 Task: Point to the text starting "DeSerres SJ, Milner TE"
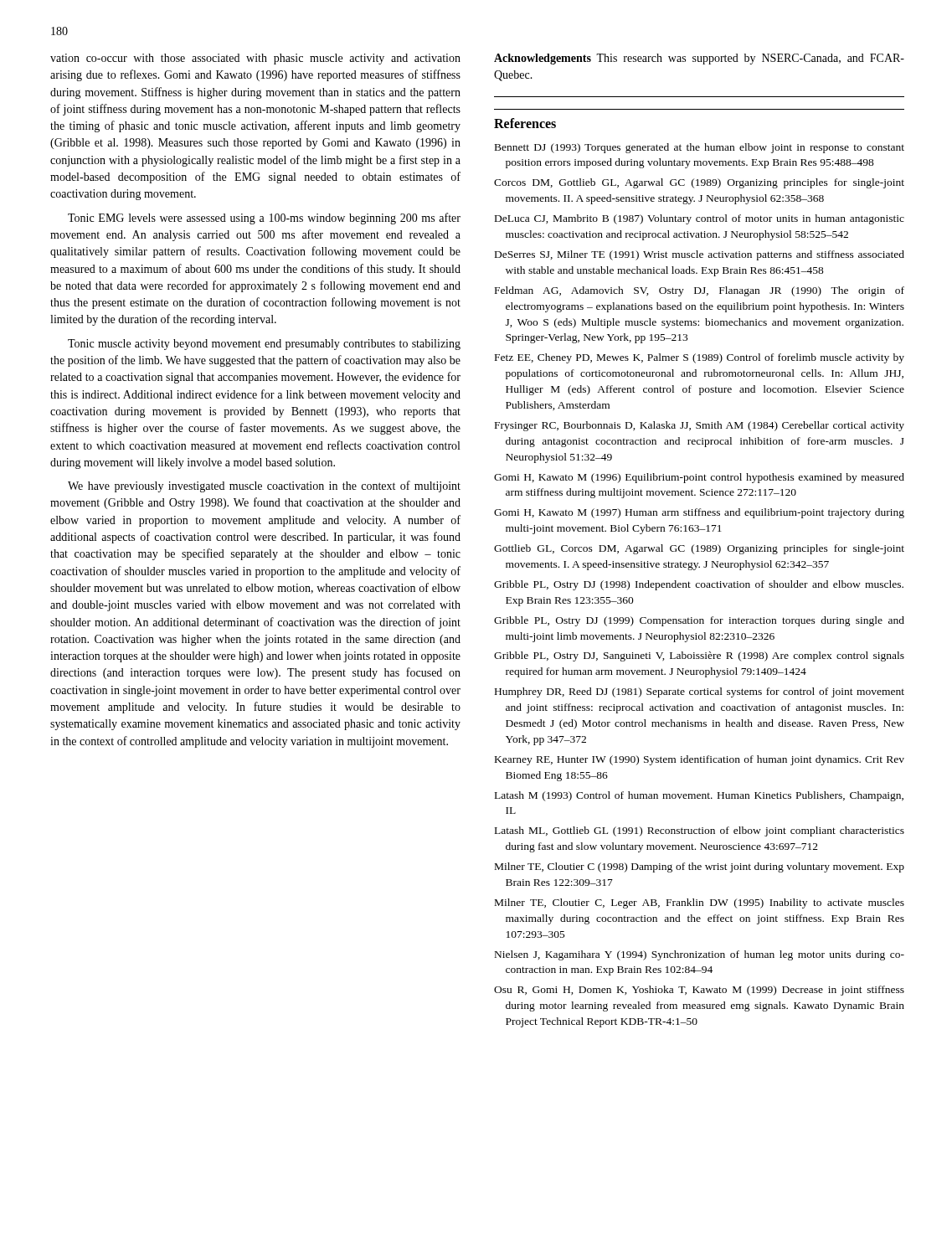699,262
